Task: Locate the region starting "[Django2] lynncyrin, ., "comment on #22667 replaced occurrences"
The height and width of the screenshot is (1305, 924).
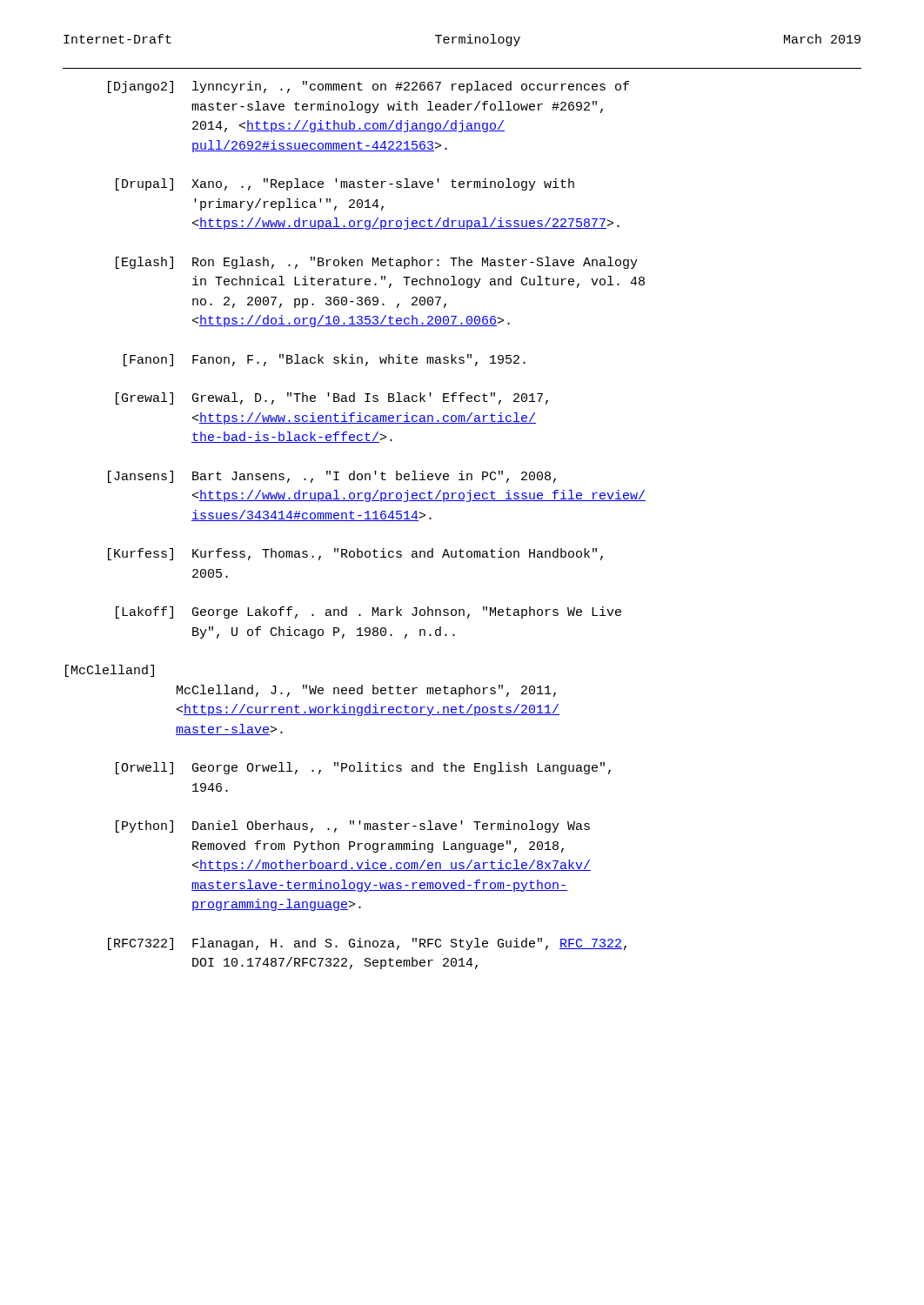Action: [462, 117]
